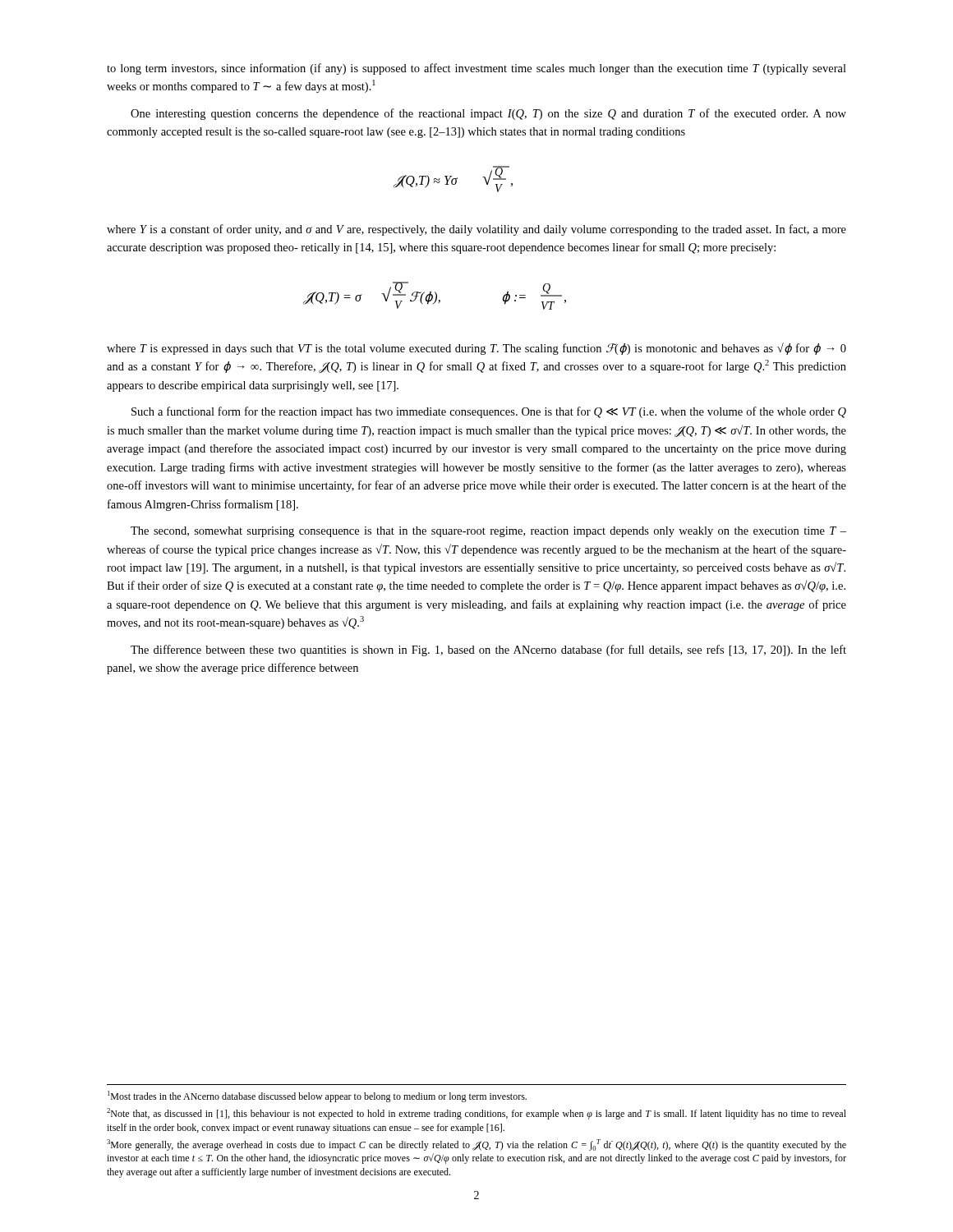Screen dimensions: 1232x953
Task: Click the passage that begins "The second, somewhat surprising consequence"
Action: [x=476, y=577]
